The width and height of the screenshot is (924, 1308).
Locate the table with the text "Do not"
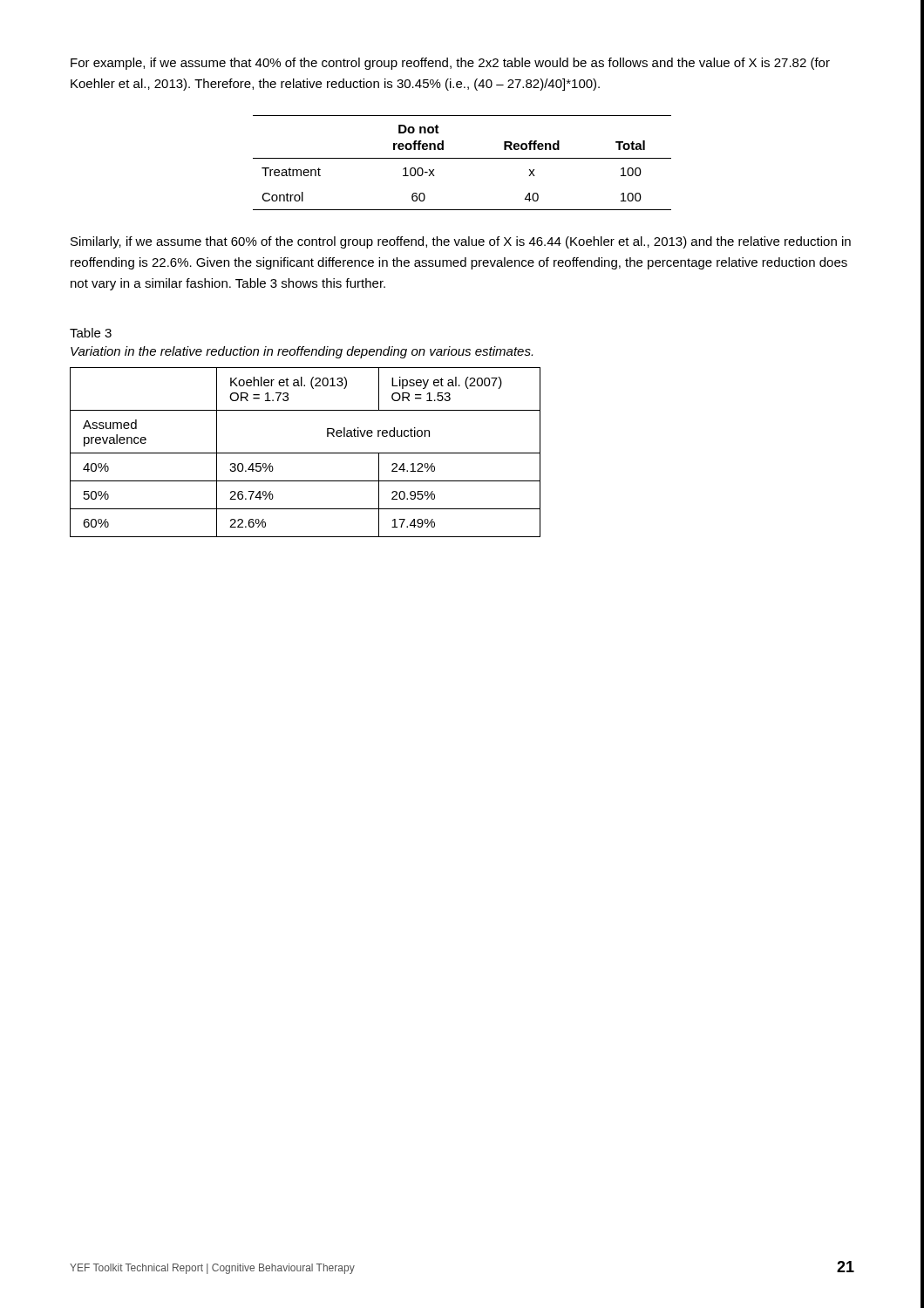click(462, 163)
